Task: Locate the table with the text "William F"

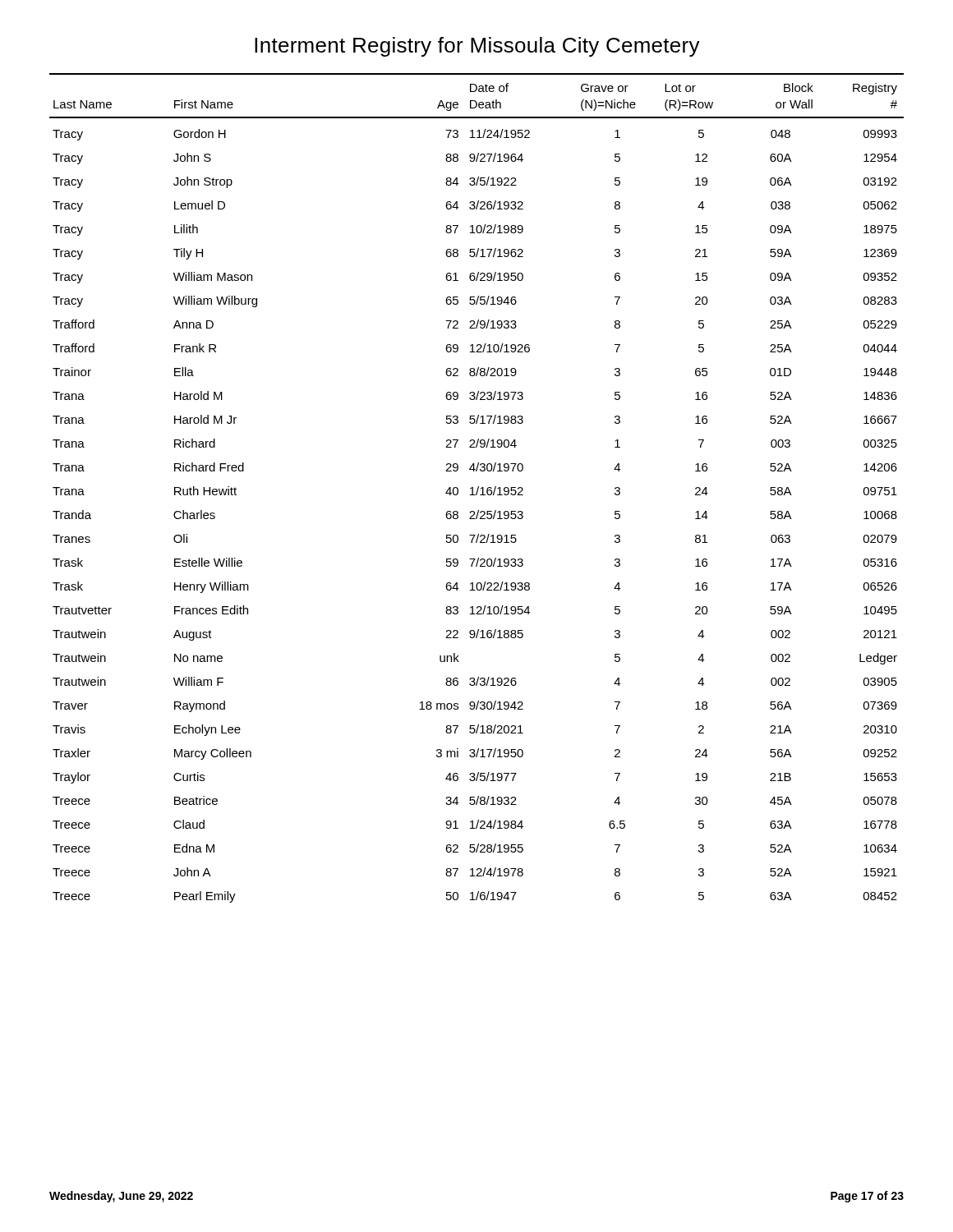Action: [x=476, y=490]
